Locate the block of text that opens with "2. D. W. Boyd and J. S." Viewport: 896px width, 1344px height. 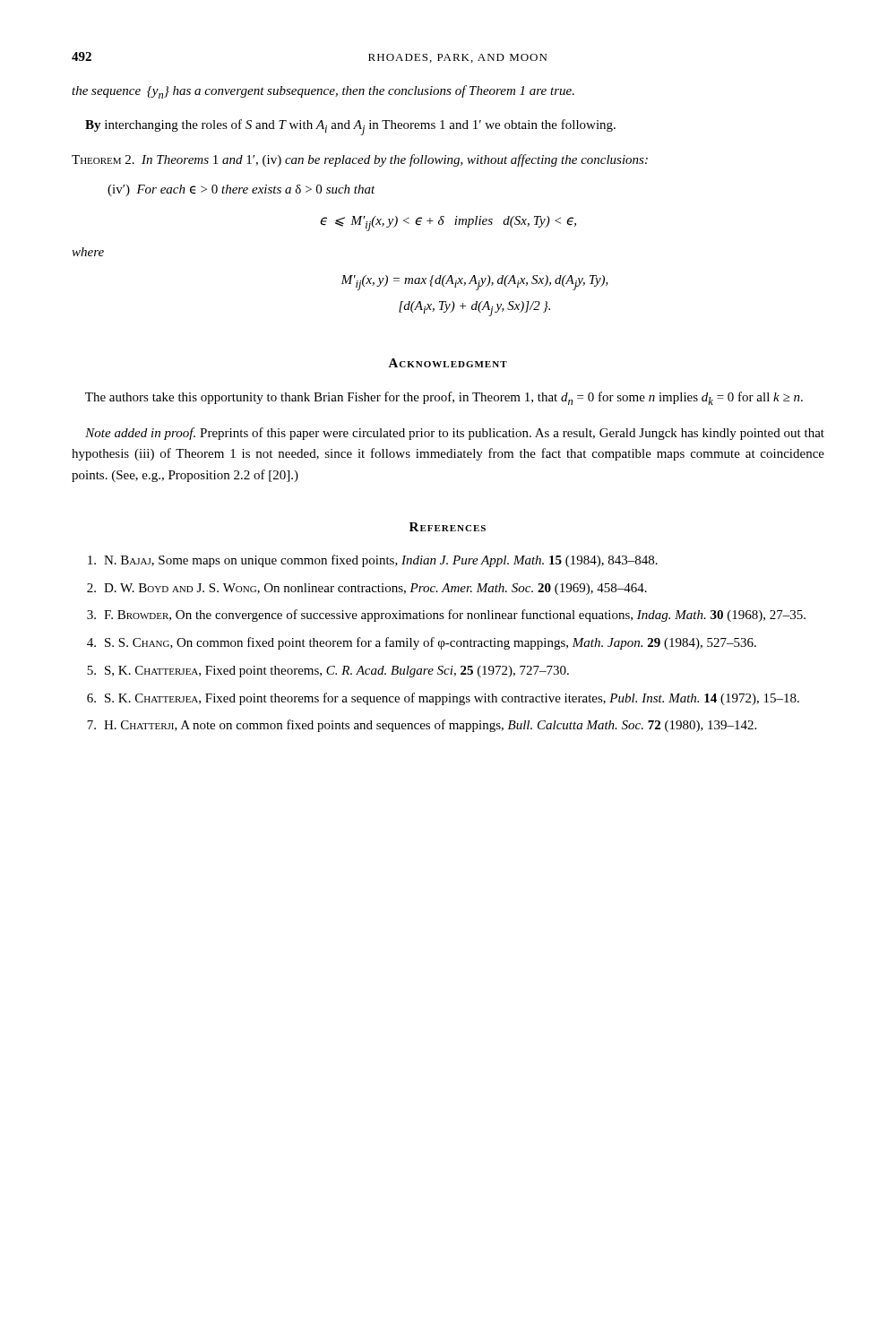tap(448, 588)
